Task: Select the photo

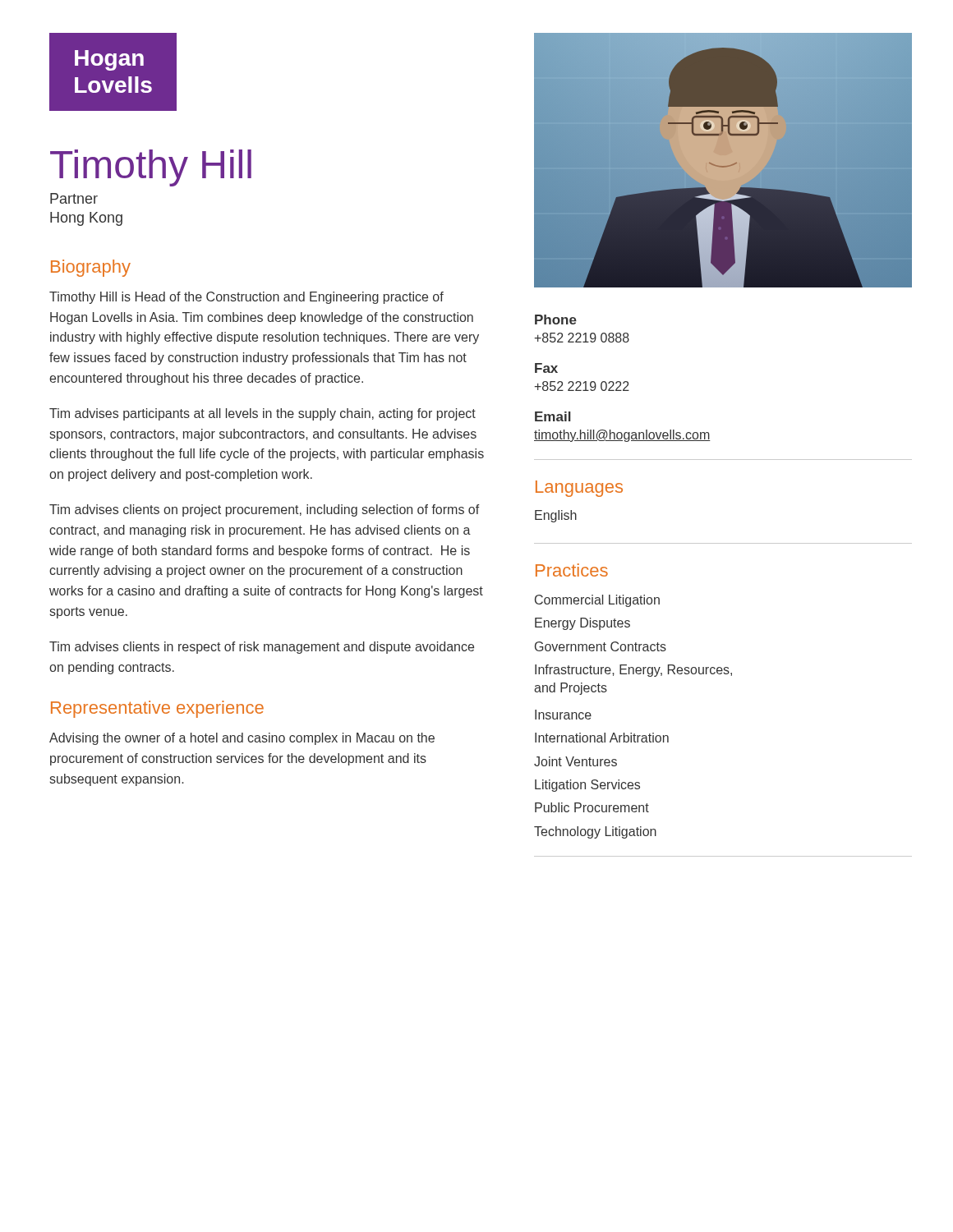Action: [723, 162]
